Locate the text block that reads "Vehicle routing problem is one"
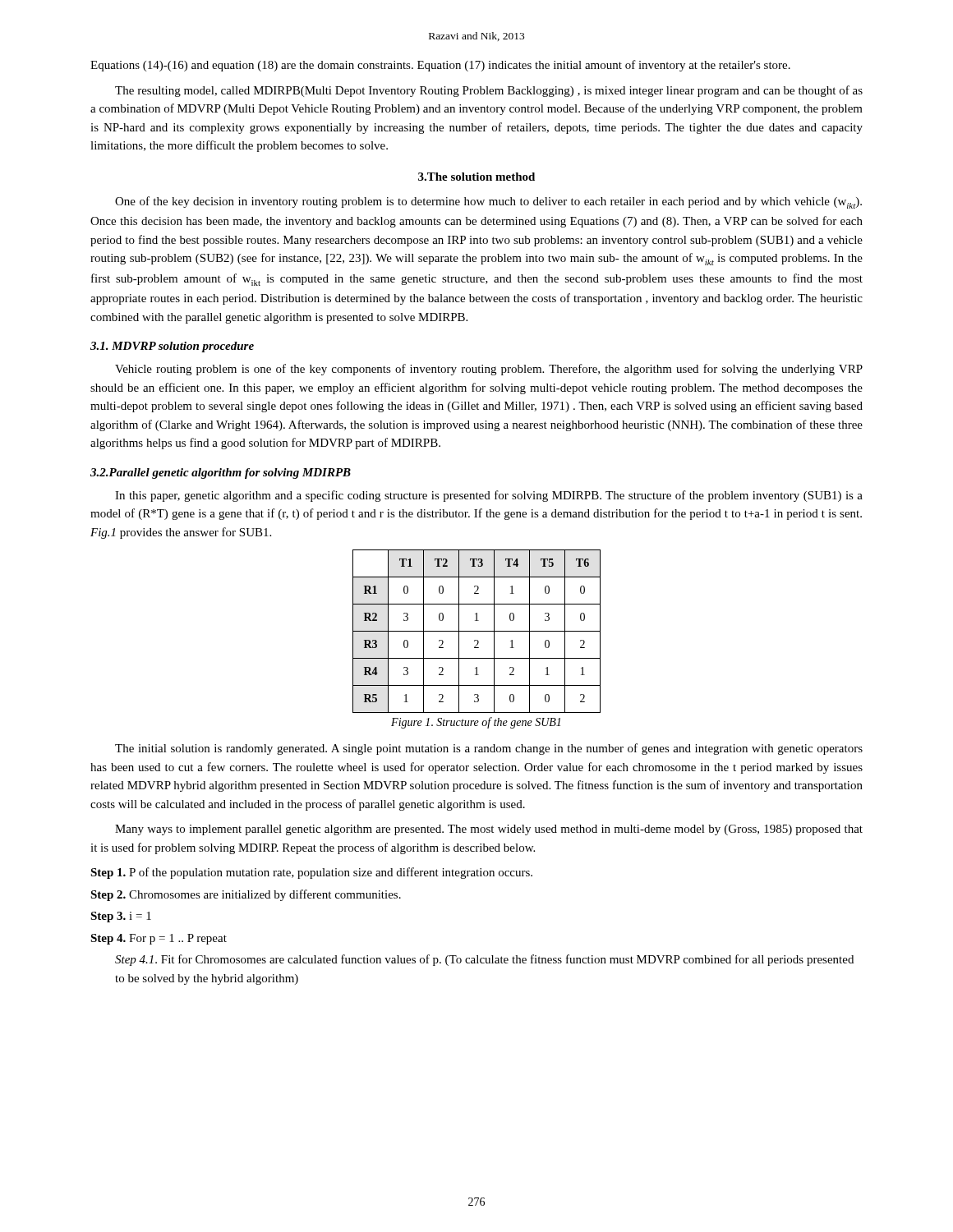Viewport: 953px width, 1232px height. pyautogui.click(x=476, y=406)
